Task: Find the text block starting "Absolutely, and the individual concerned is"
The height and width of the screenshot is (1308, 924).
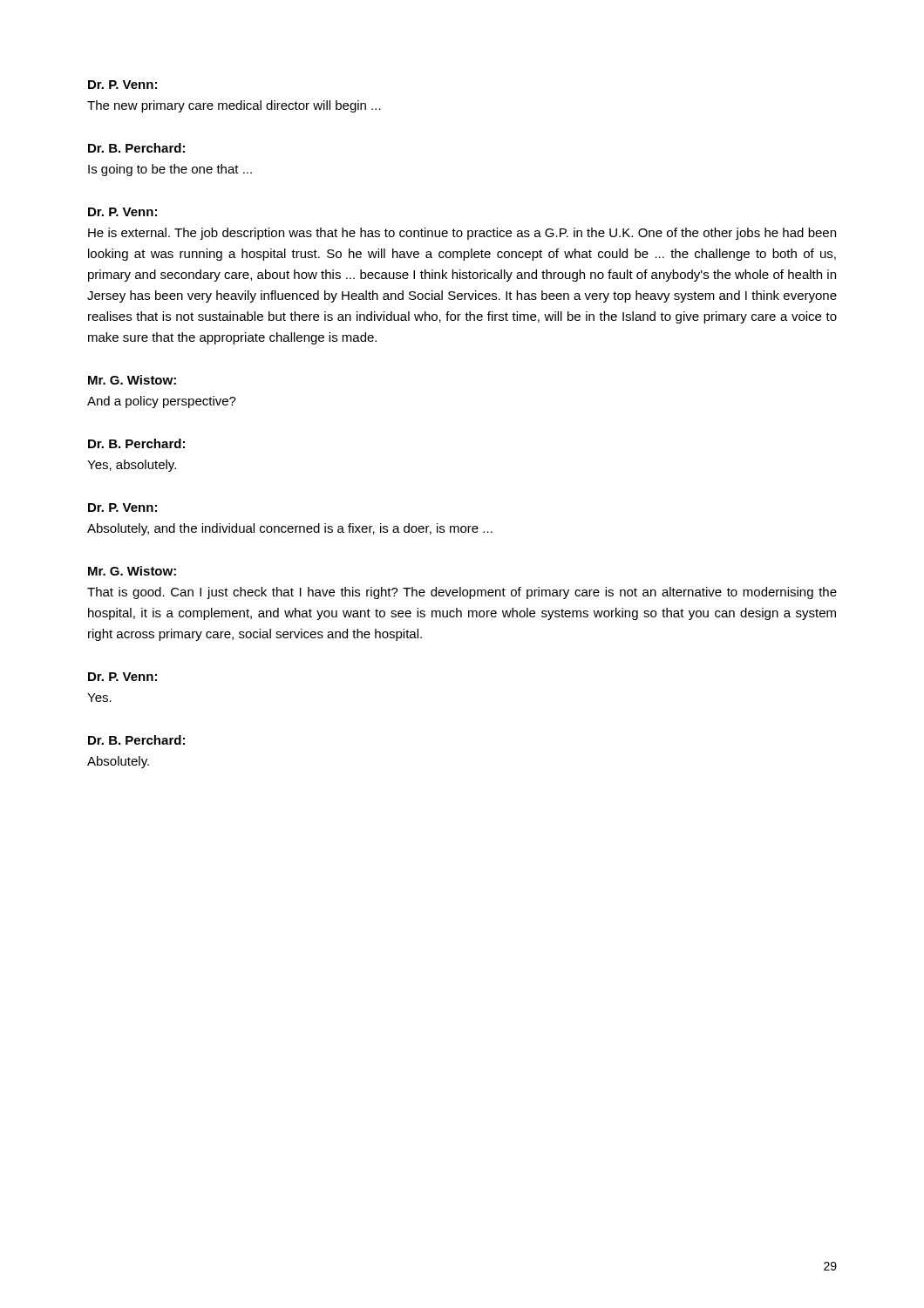Action: point(290,528)
